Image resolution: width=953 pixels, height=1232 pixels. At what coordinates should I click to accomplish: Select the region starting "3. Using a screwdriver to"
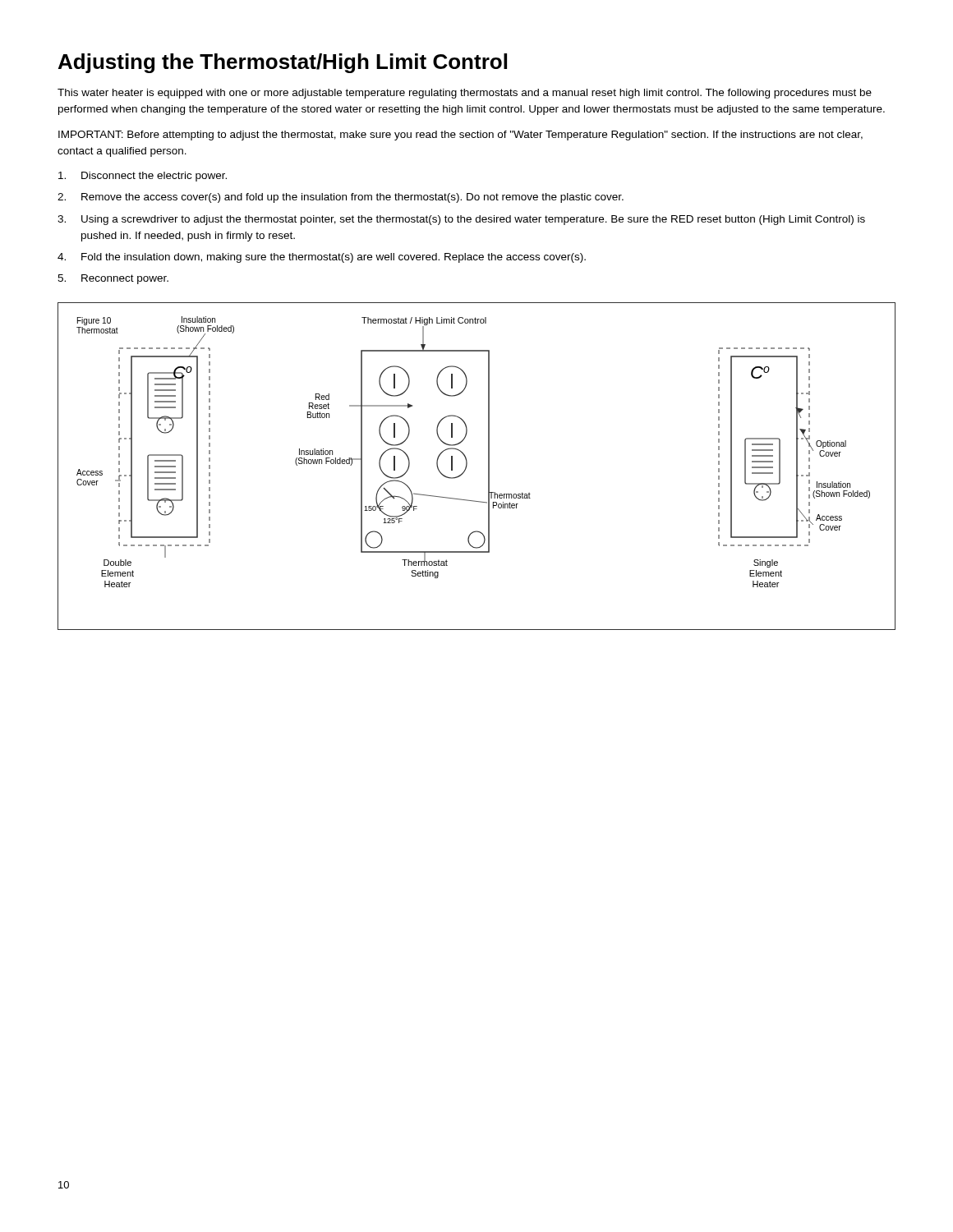point(476,227)
